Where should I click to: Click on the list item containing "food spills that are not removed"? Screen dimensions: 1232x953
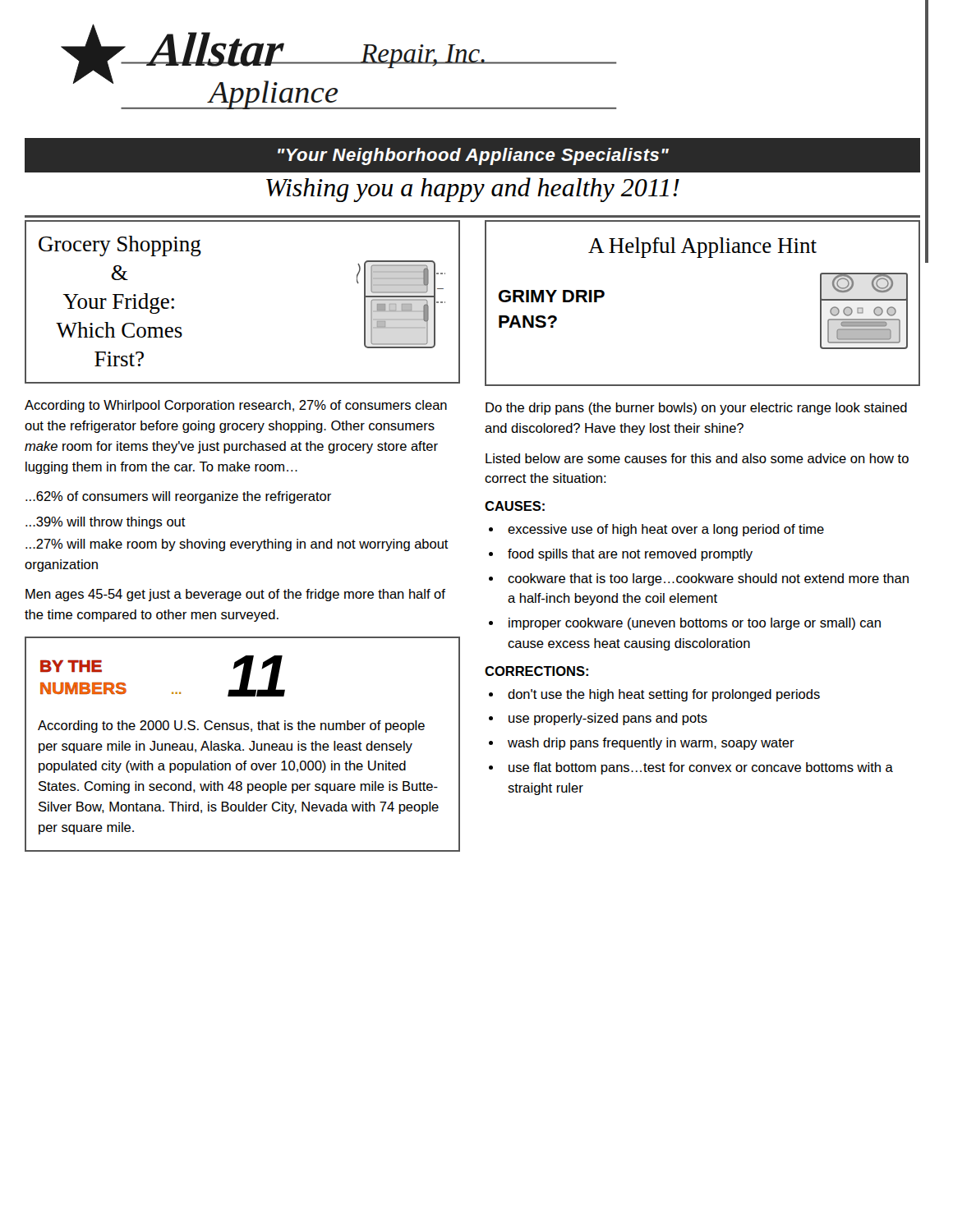(x=630, y=553)
